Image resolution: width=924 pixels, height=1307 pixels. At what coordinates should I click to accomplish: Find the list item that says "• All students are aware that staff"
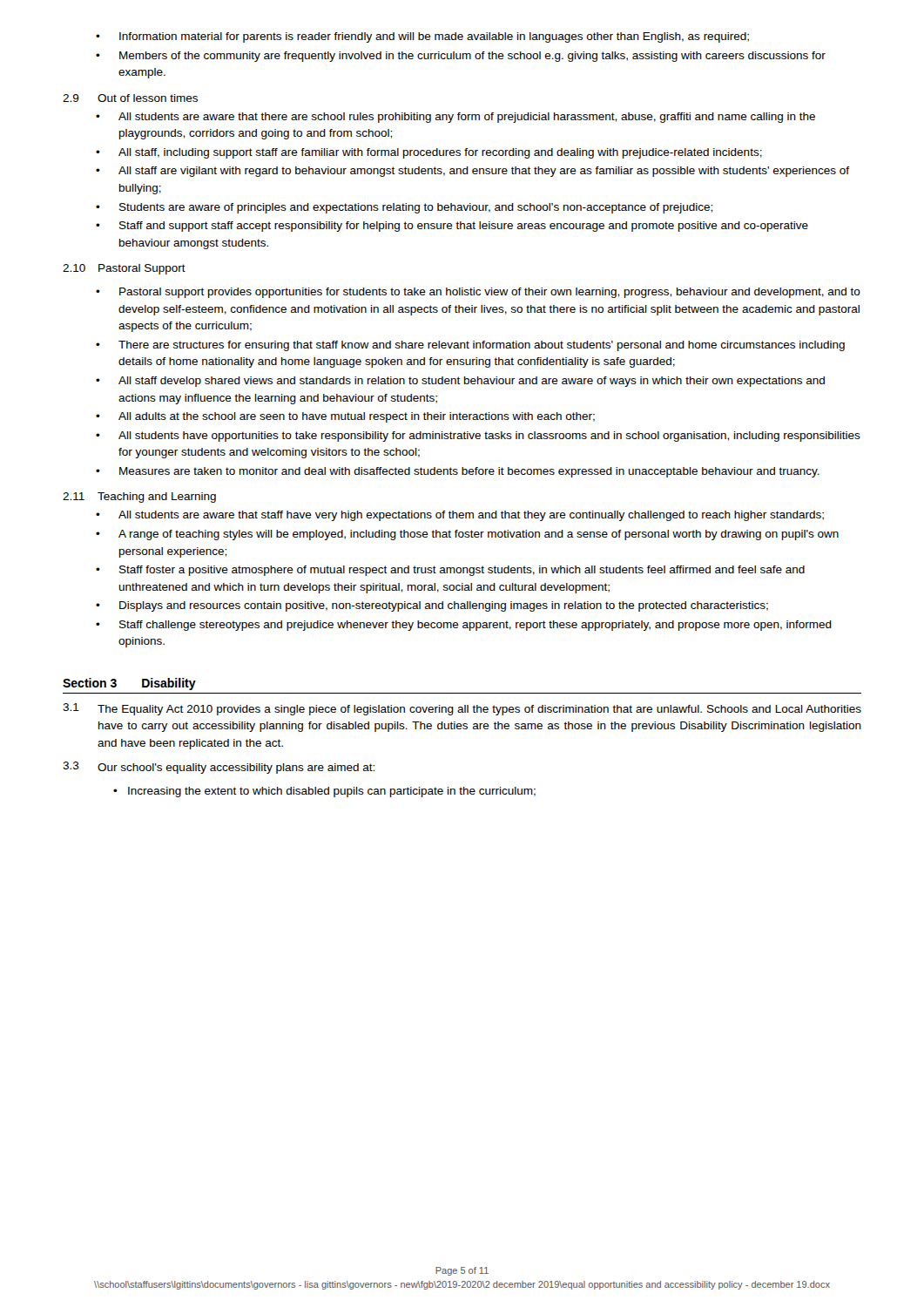pyautogui.click(x=479, y=515)
